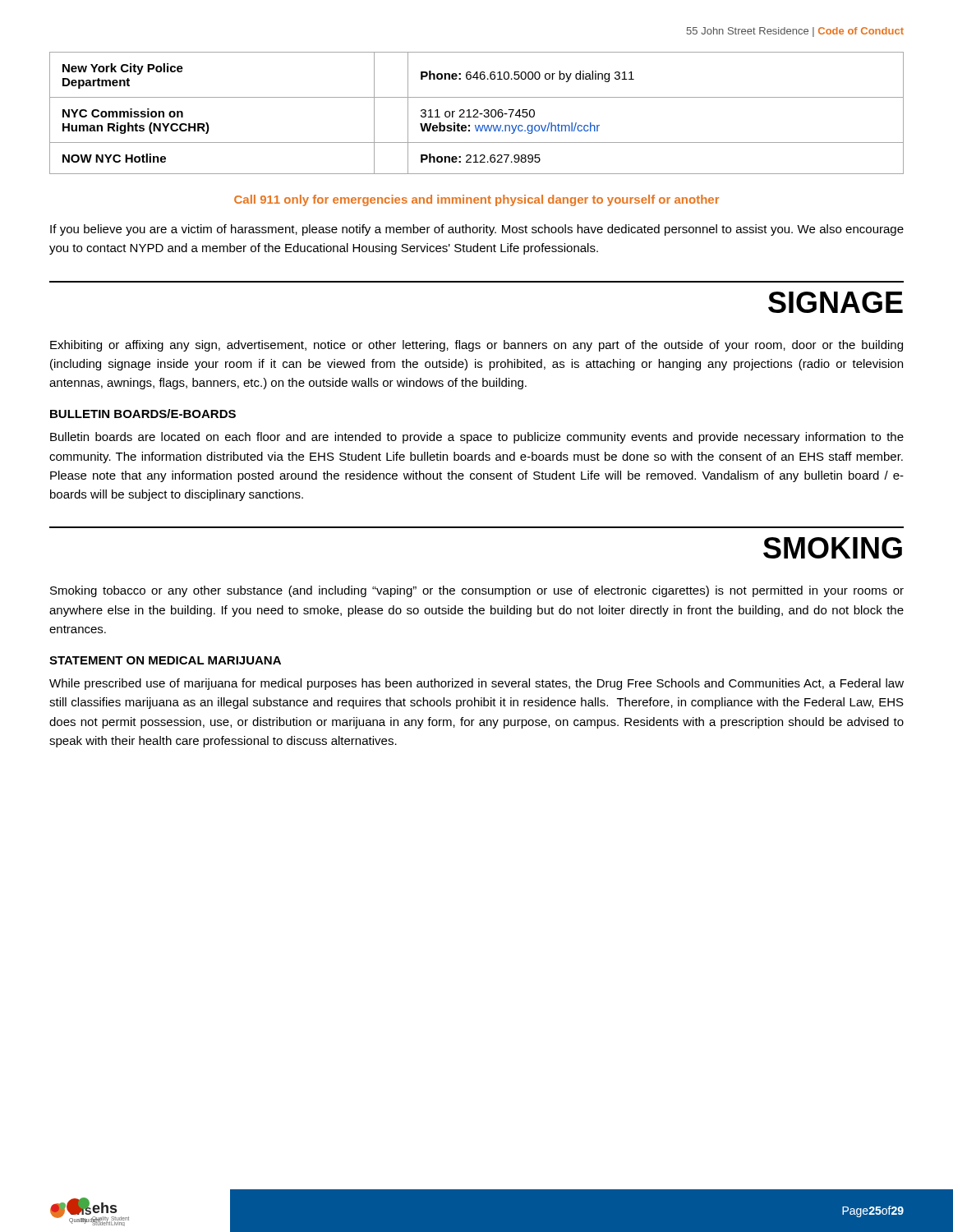The height and width of the screenshot is (1232, 953).
Task: Locate the block of text that opens with "Bulletin boards are located on each floor and"
Action: (476, 465)
